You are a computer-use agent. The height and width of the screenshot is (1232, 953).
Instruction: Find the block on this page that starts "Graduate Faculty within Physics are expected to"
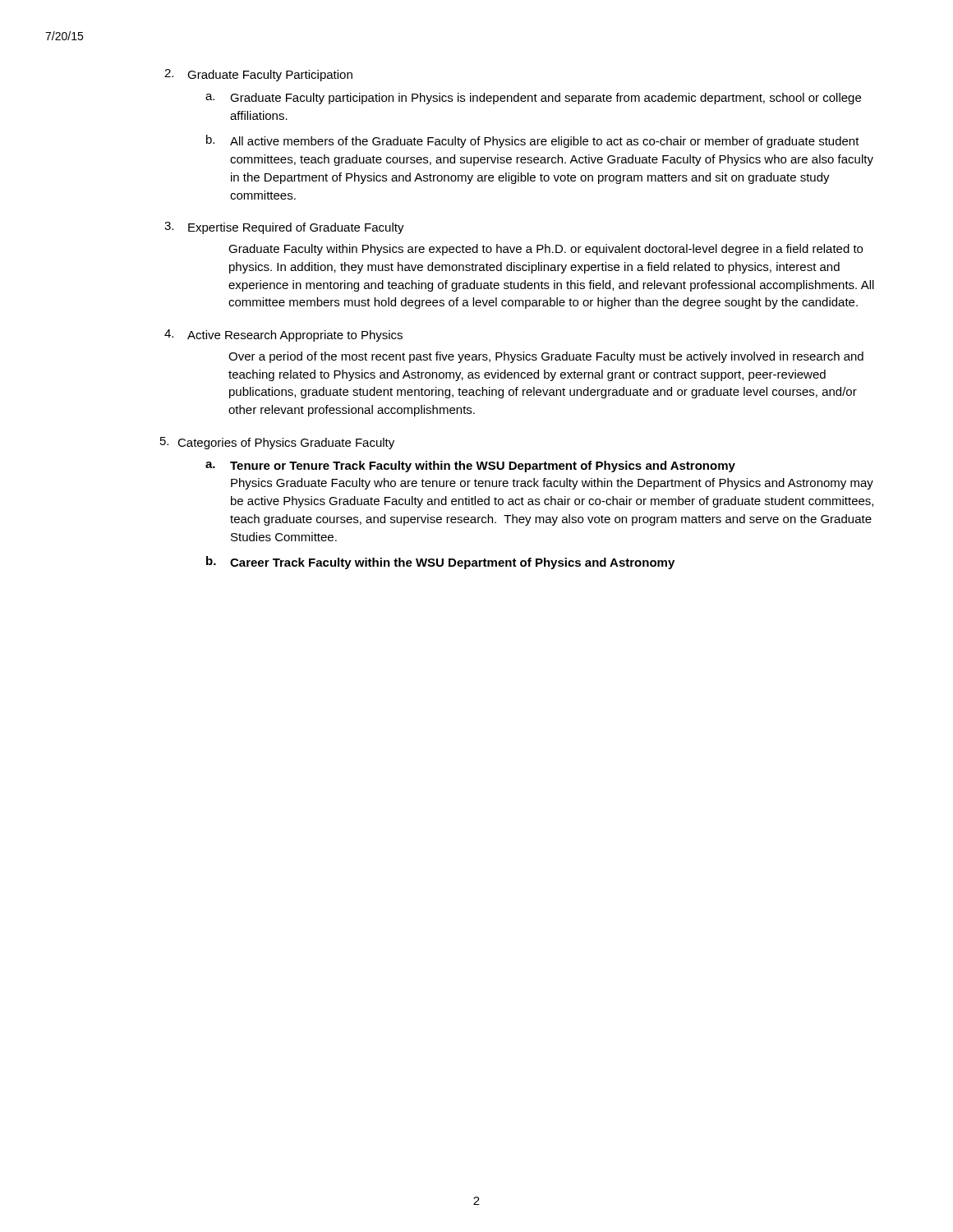click(551, 275)
